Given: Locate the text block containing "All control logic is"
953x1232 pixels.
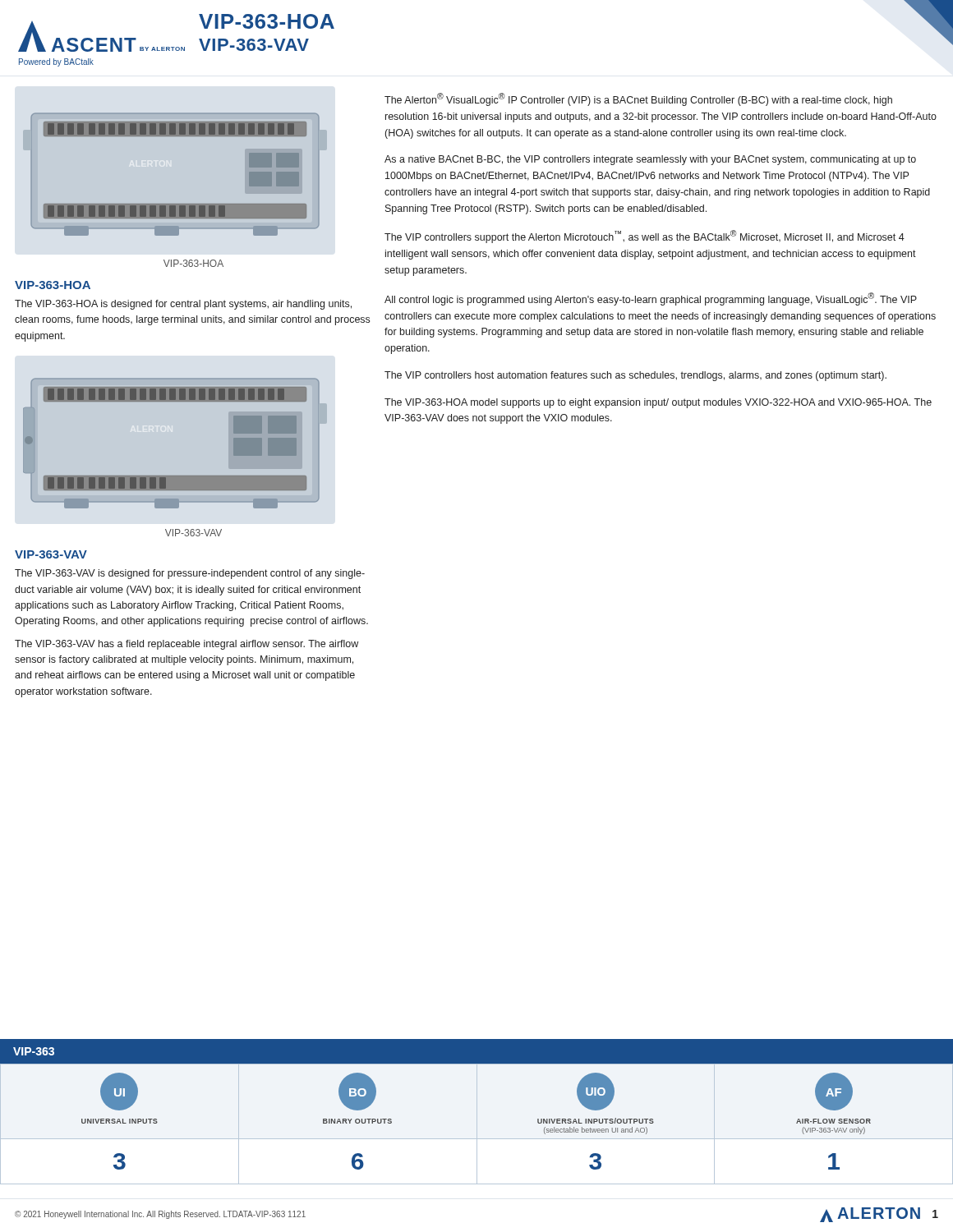Looking at the screenshot, I should tap(660, 323).
